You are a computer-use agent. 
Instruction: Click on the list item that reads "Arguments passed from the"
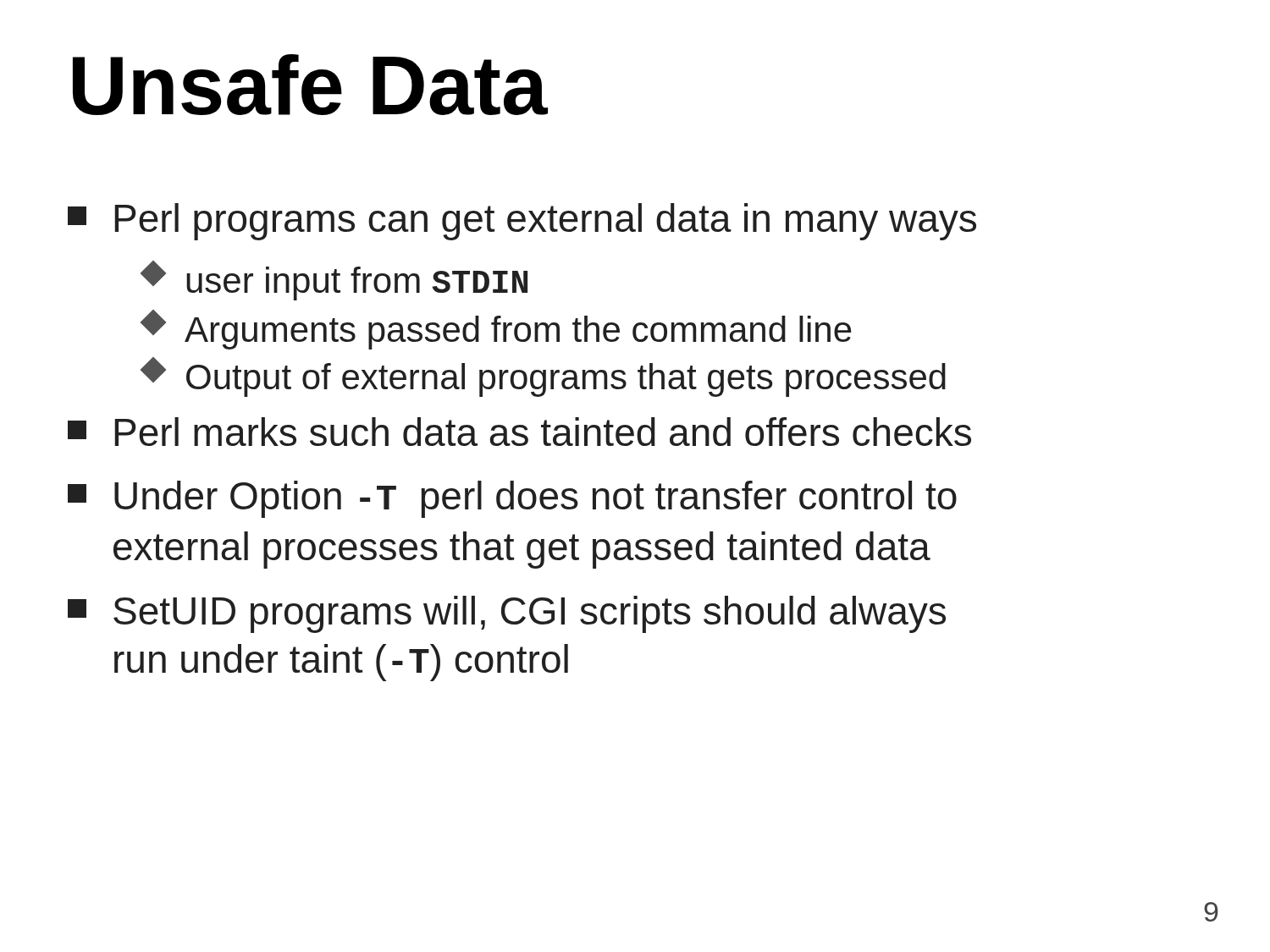tap(673, 330)
